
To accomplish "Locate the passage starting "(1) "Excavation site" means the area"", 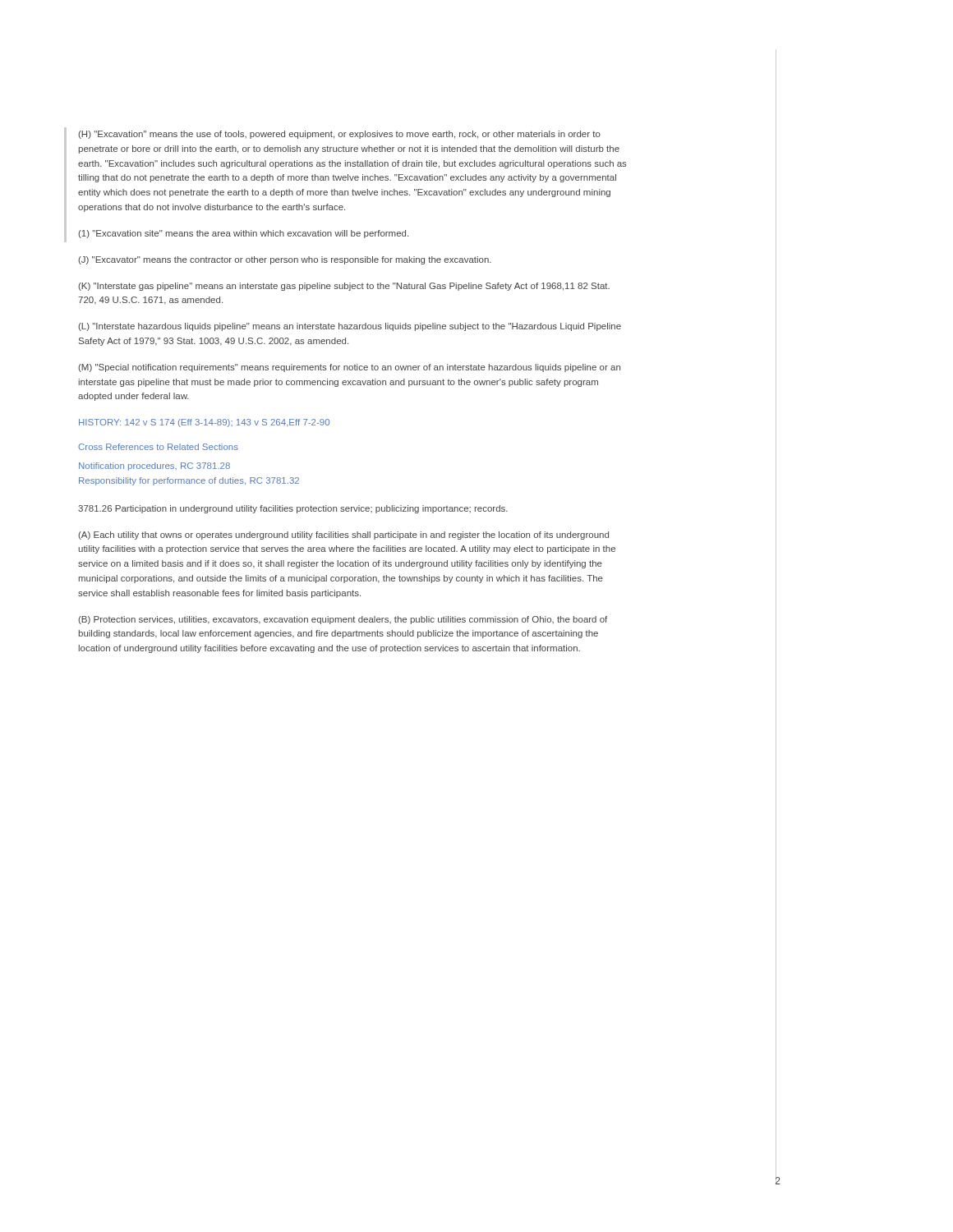I will 244,233.
